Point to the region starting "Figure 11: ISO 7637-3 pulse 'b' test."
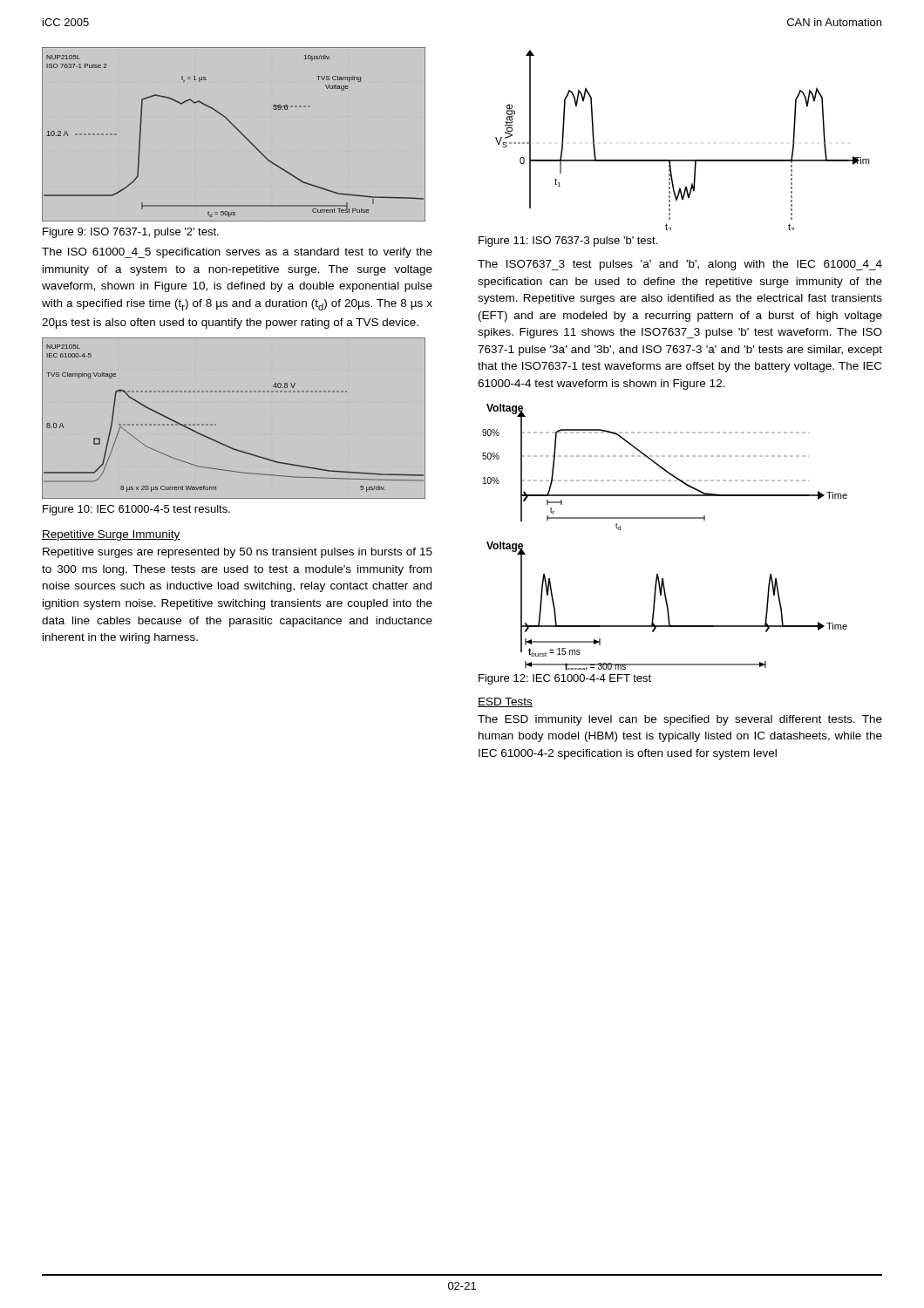 (568, 240)
